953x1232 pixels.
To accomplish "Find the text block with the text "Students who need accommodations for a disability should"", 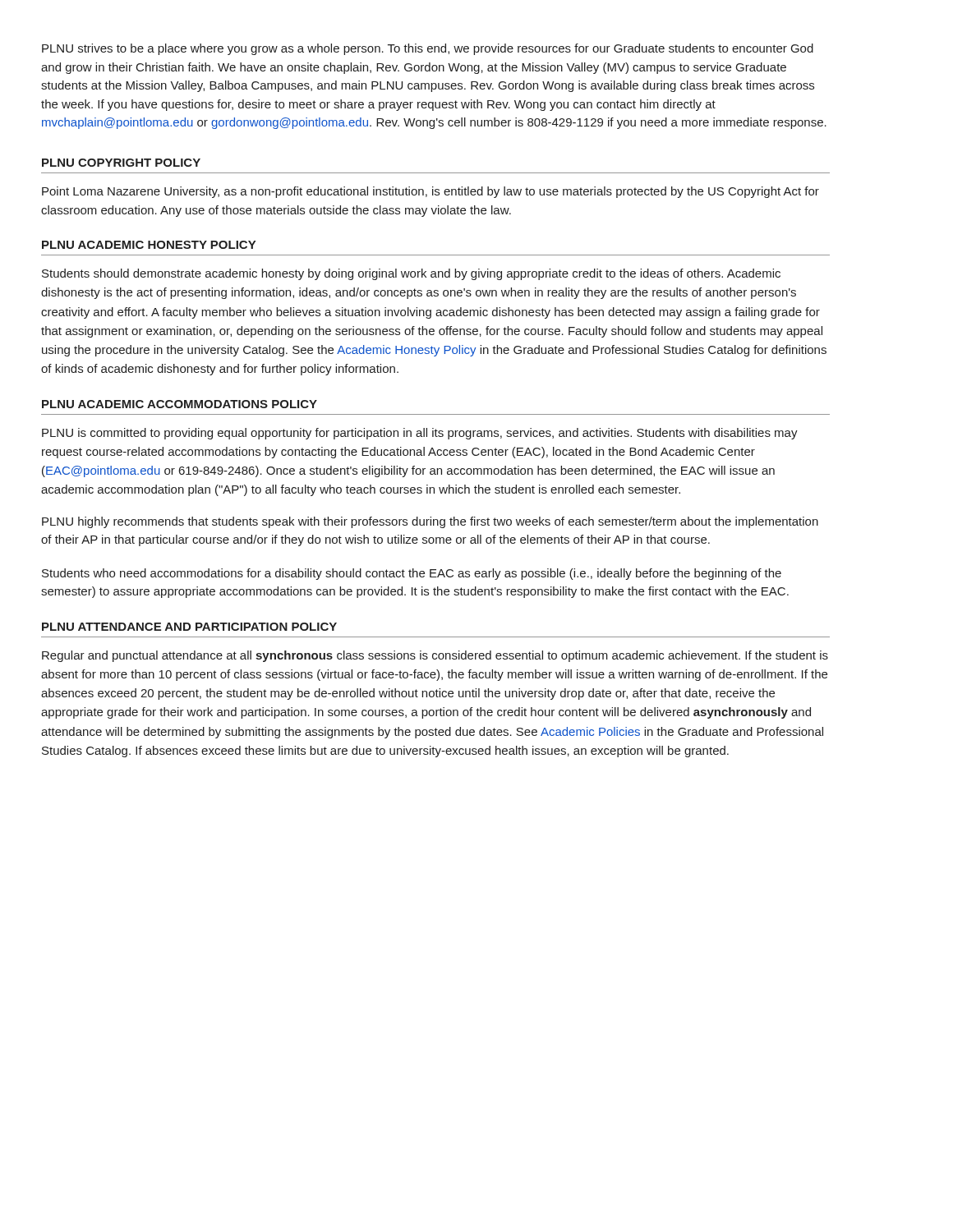I will click(415, 582).
